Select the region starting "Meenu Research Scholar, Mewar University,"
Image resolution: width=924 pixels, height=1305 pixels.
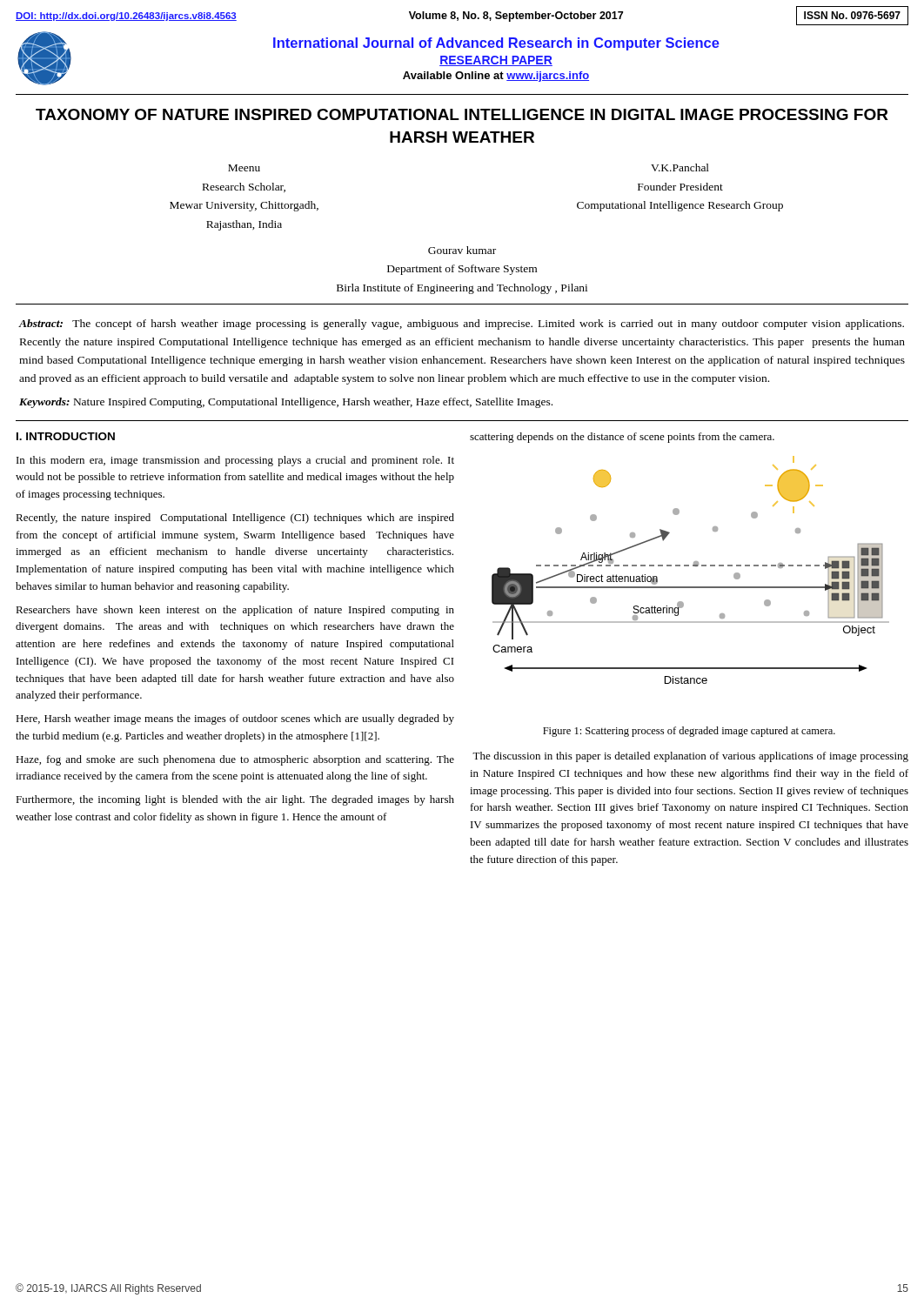pos(244,196)
